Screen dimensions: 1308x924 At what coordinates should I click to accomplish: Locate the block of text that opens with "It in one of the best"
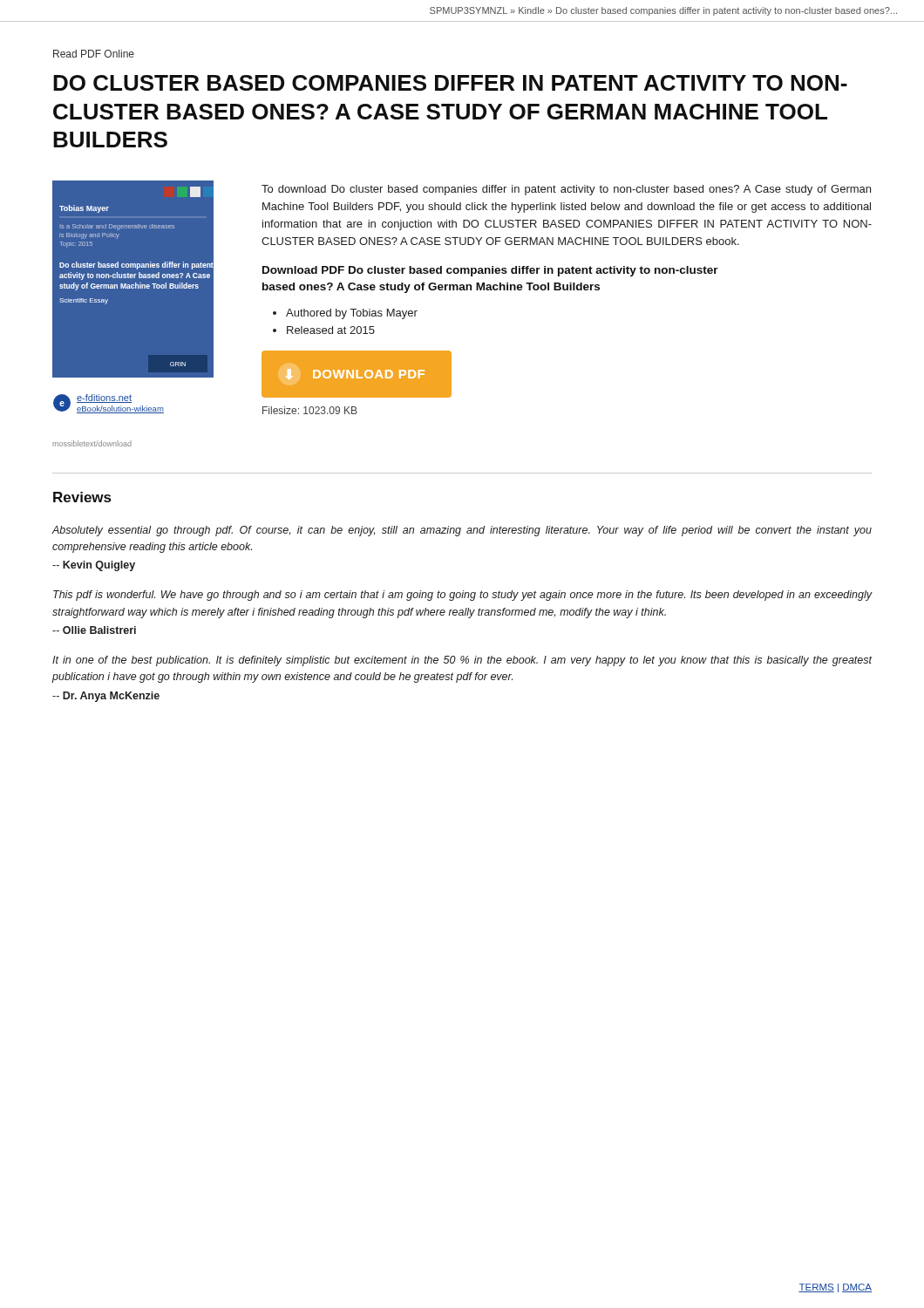tap(462, 669)
